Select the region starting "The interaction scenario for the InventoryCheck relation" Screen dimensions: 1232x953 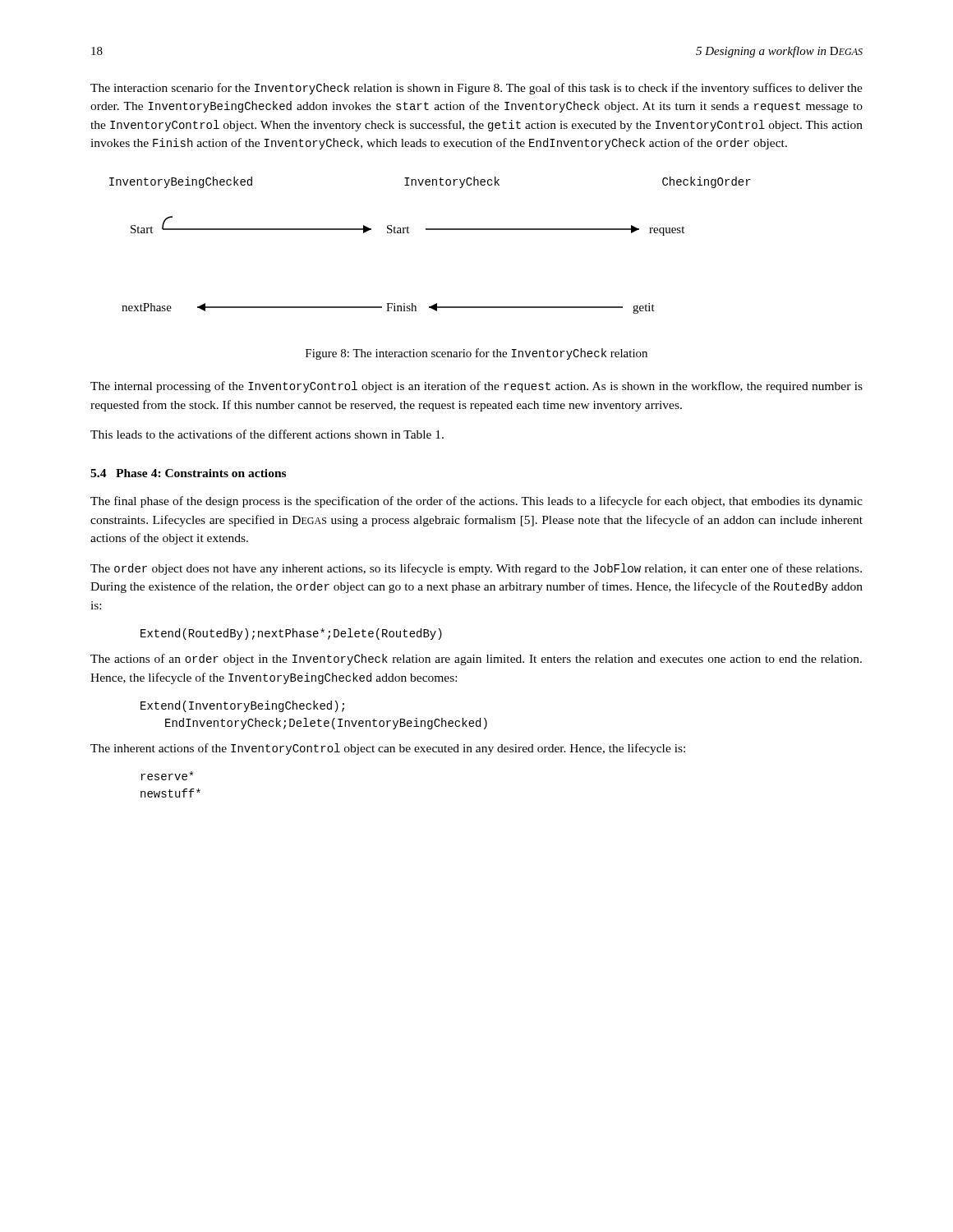tap(476, 116)
